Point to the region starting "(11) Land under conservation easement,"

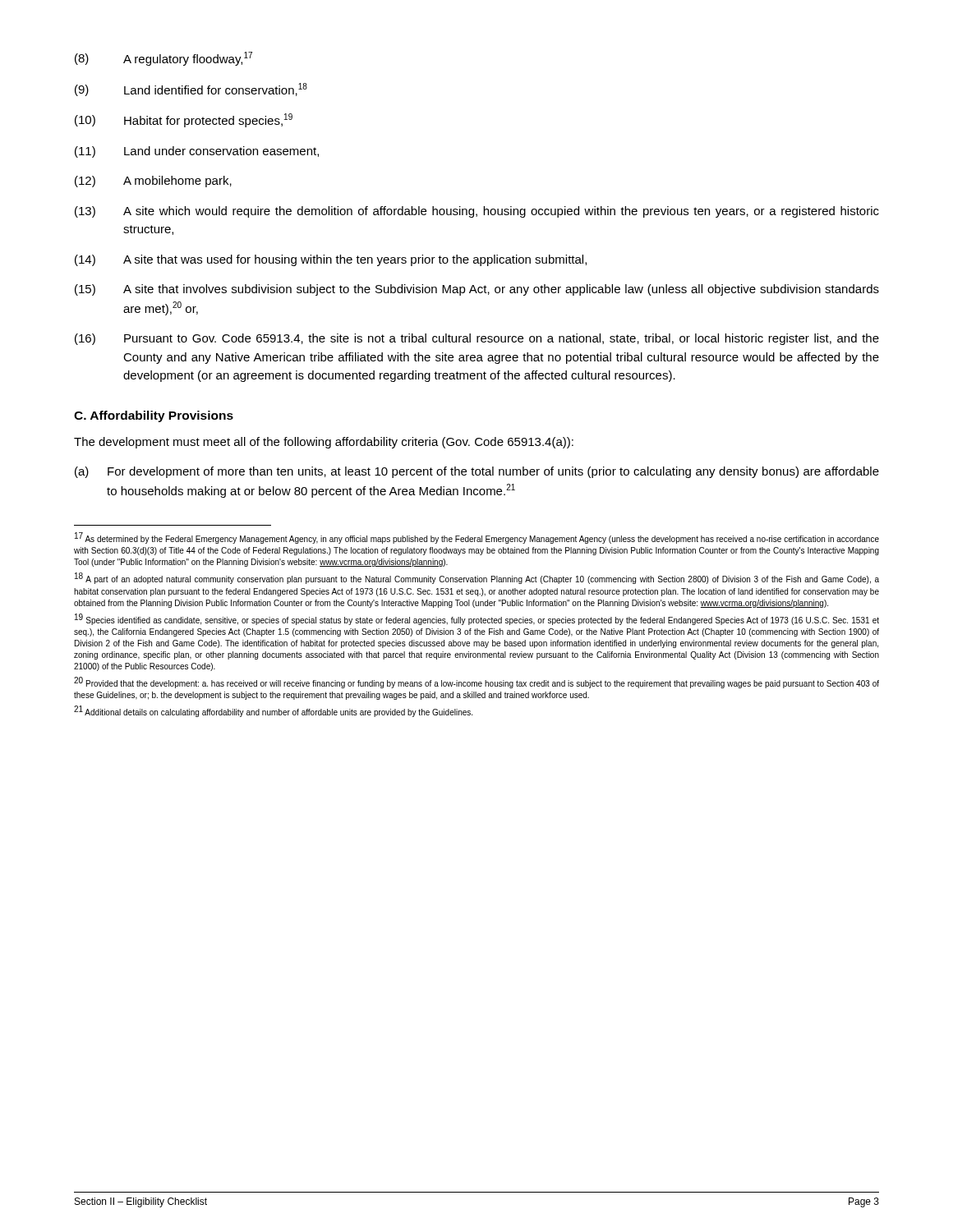click(x=197, y=152)
